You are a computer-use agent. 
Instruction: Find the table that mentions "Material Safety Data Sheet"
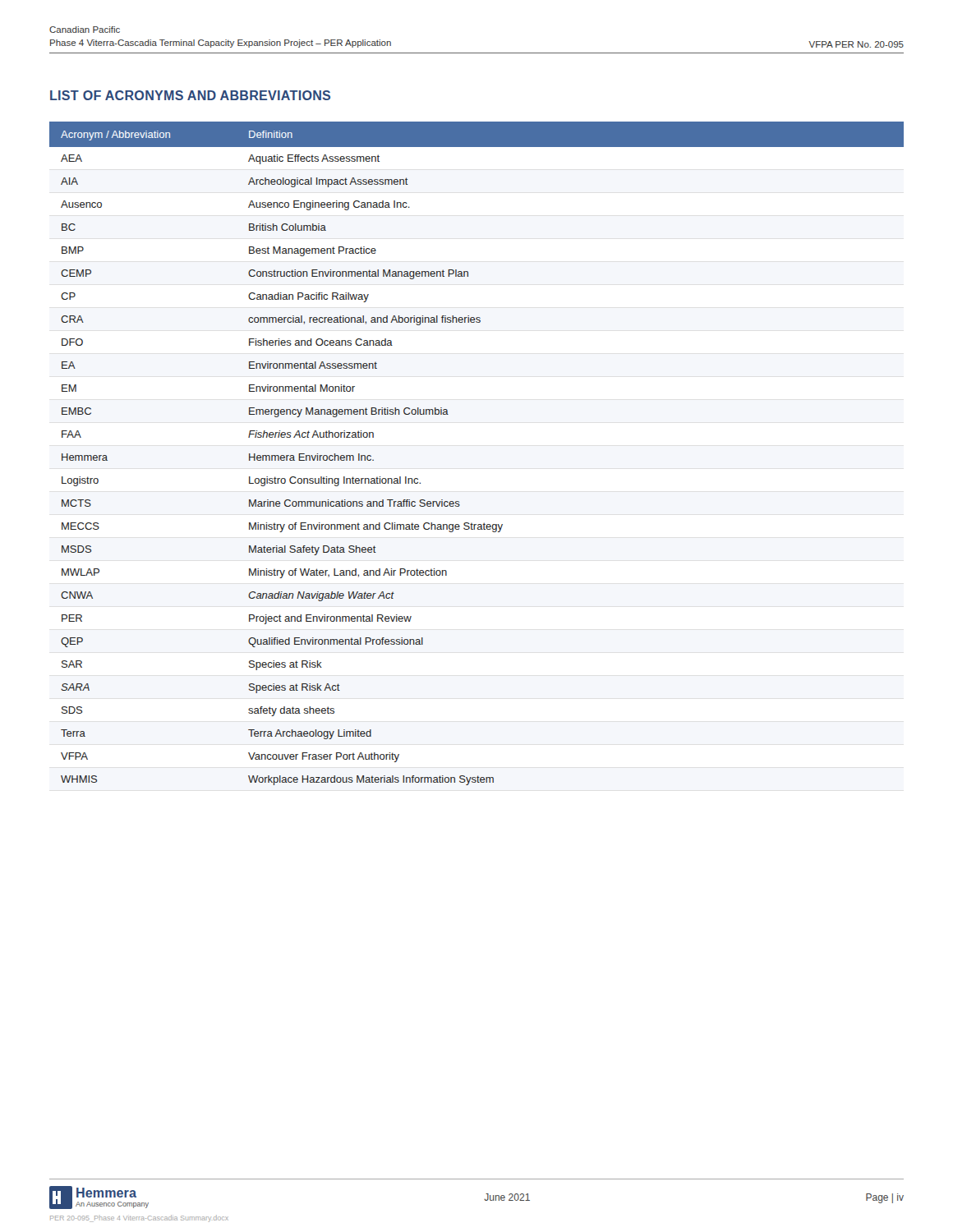point(476,456)
